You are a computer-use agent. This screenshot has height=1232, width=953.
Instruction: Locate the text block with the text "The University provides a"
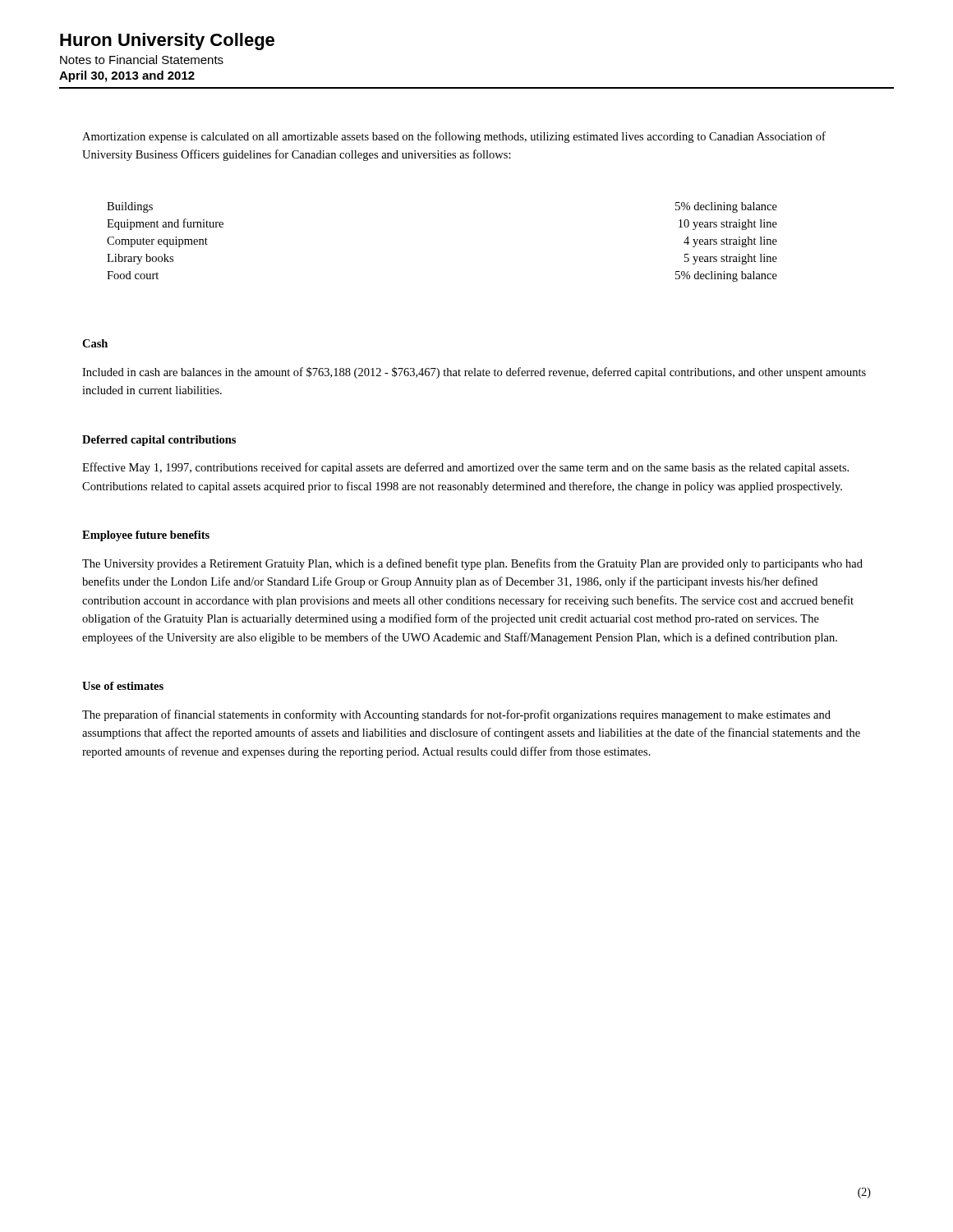476,600
